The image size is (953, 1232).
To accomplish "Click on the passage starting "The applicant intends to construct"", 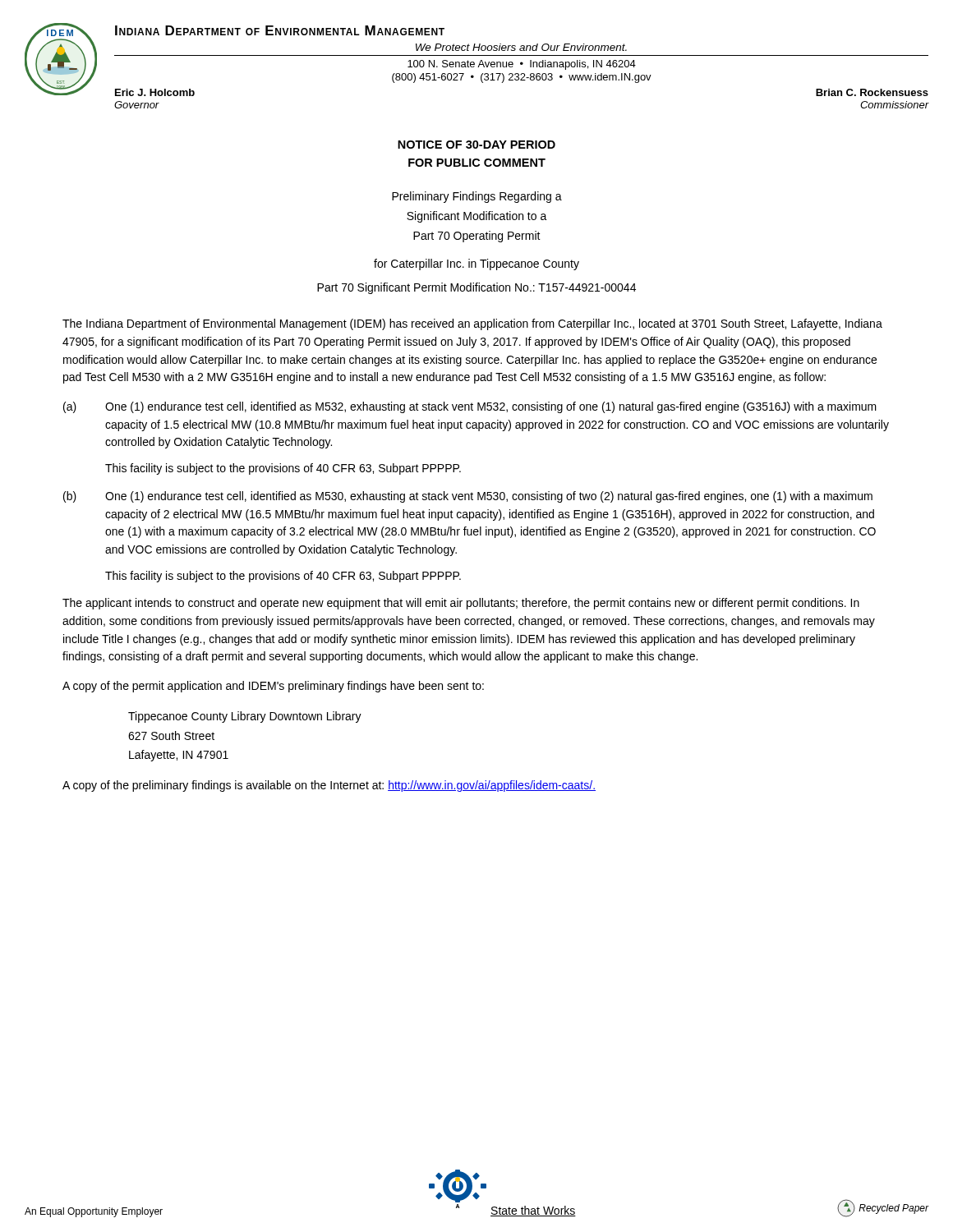I will [469, 630].
